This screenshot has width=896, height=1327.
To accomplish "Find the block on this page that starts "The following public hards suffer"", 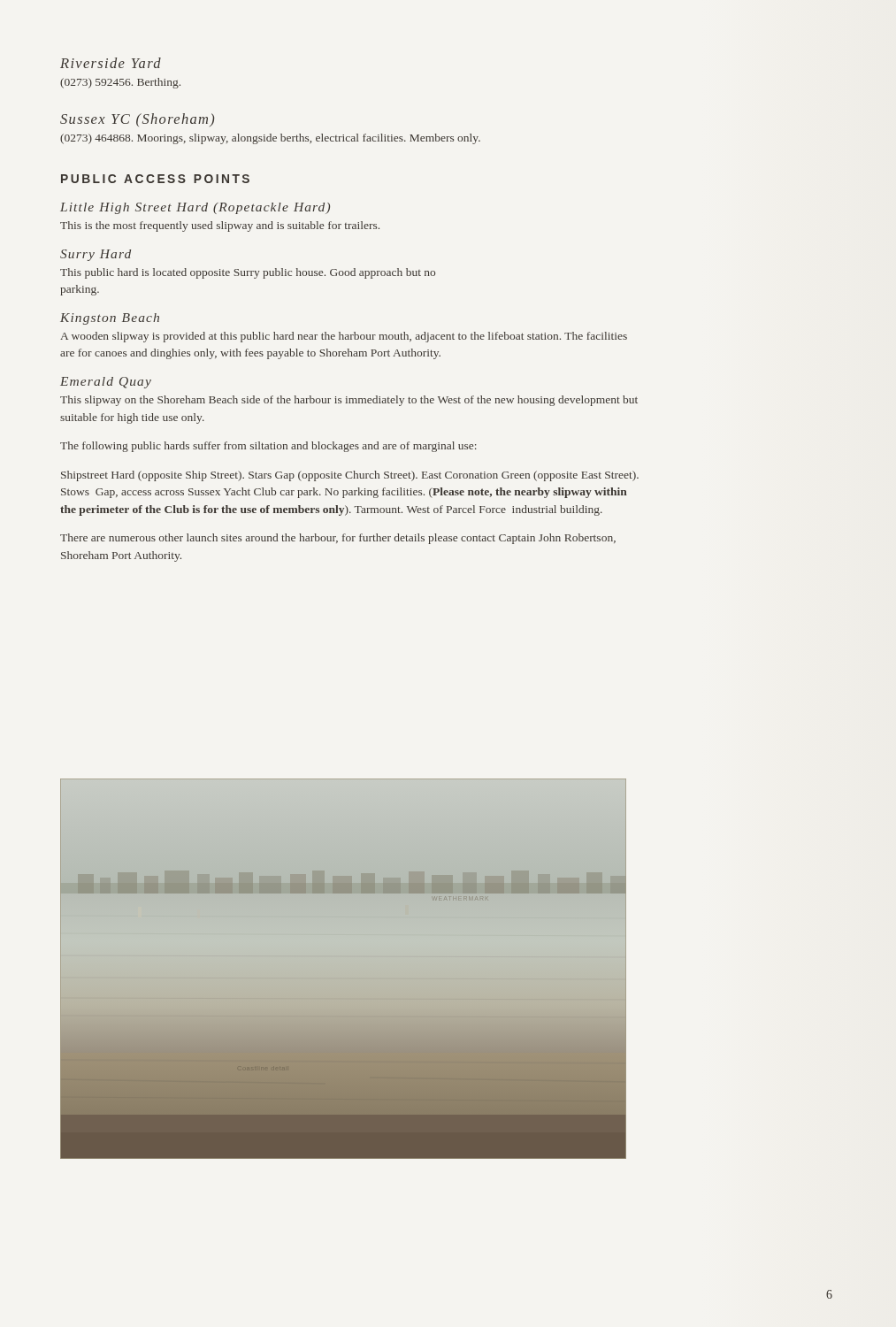I will click(350, 446).
